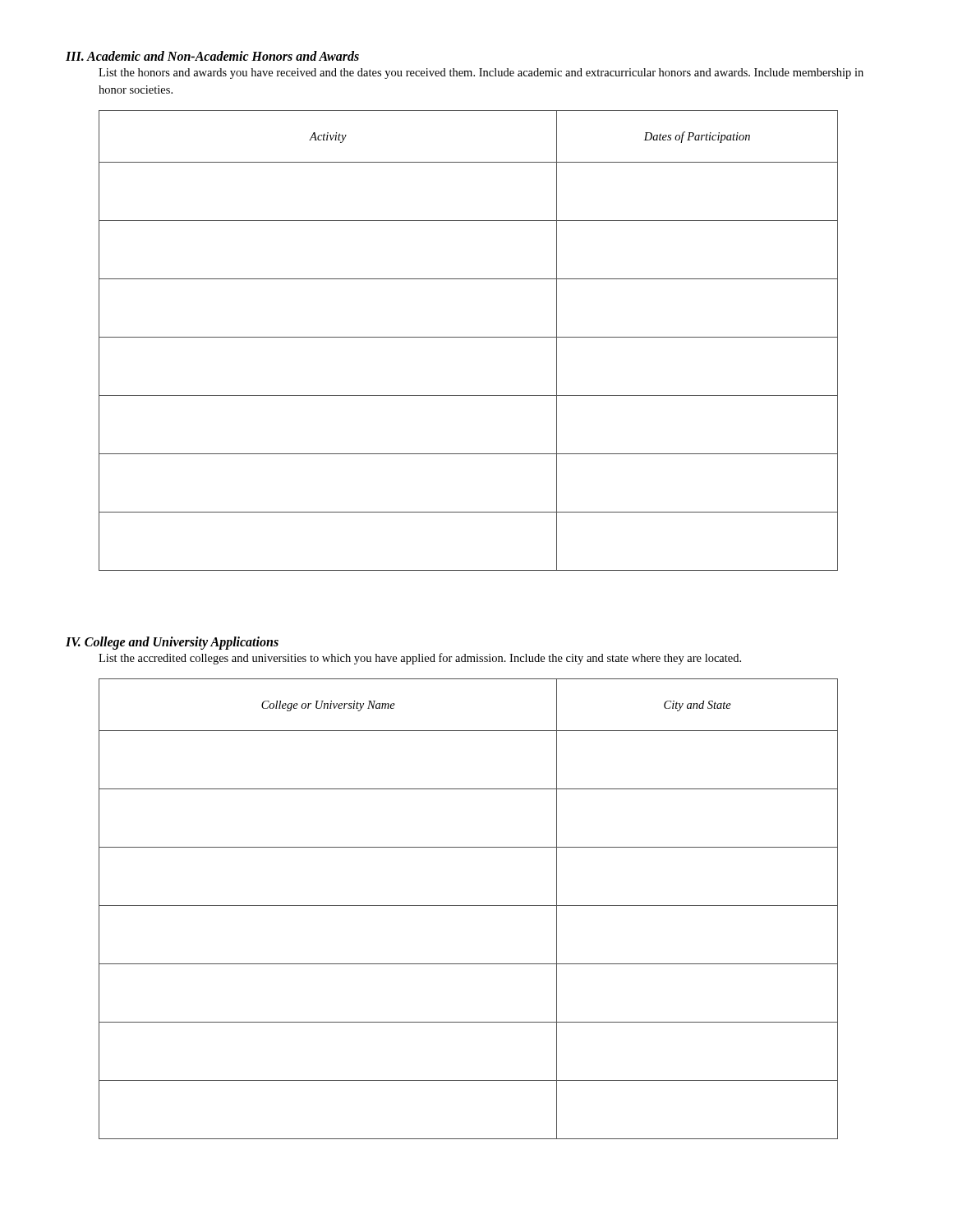Where does it say "IV. College and University Applications"?
Screen dimensions: 1232x953
pyautogui.click(x=172, y=642)
